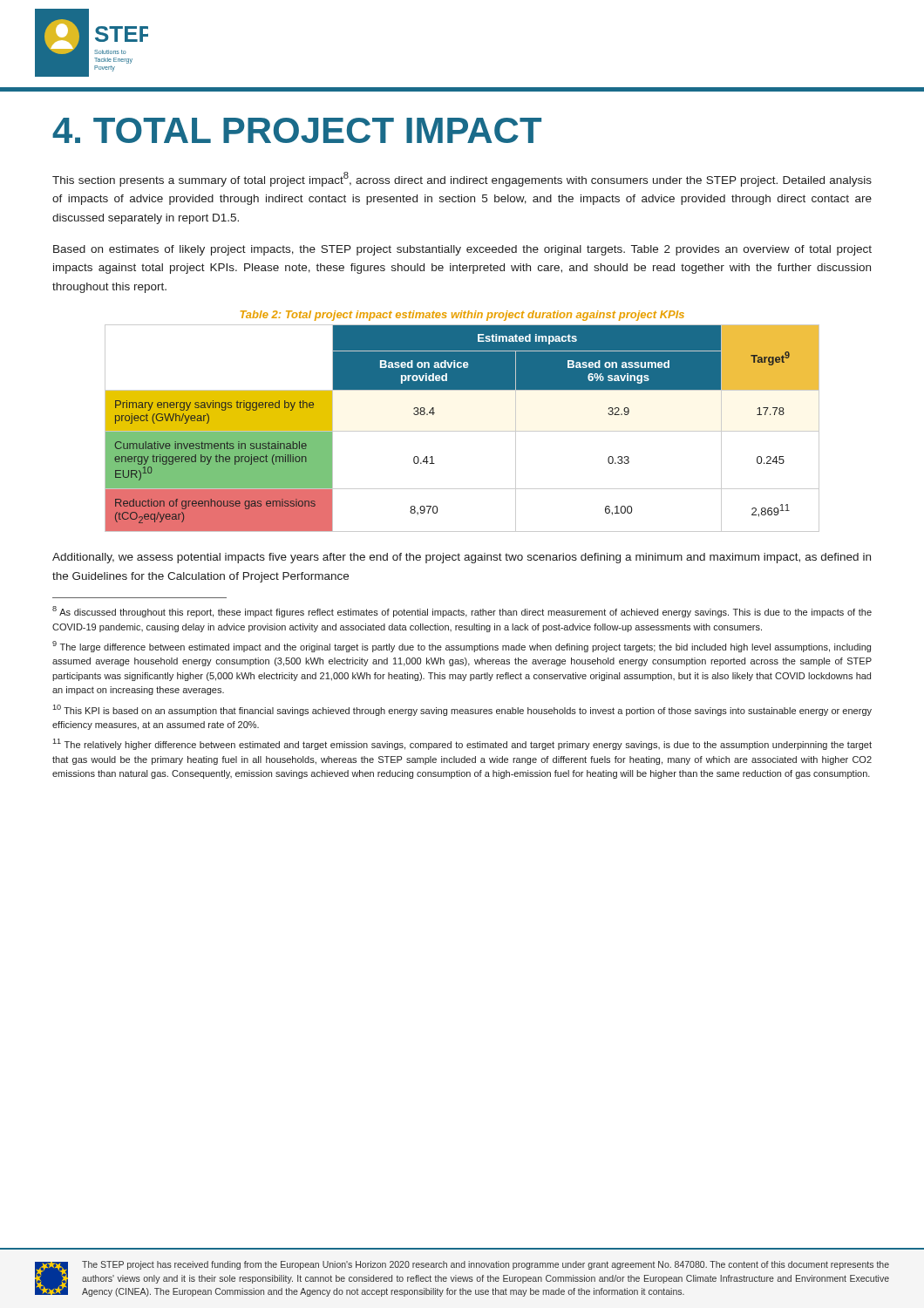Find a table
The width and height of the screenshot is (924, 1308).
click(x=462, y=428)
